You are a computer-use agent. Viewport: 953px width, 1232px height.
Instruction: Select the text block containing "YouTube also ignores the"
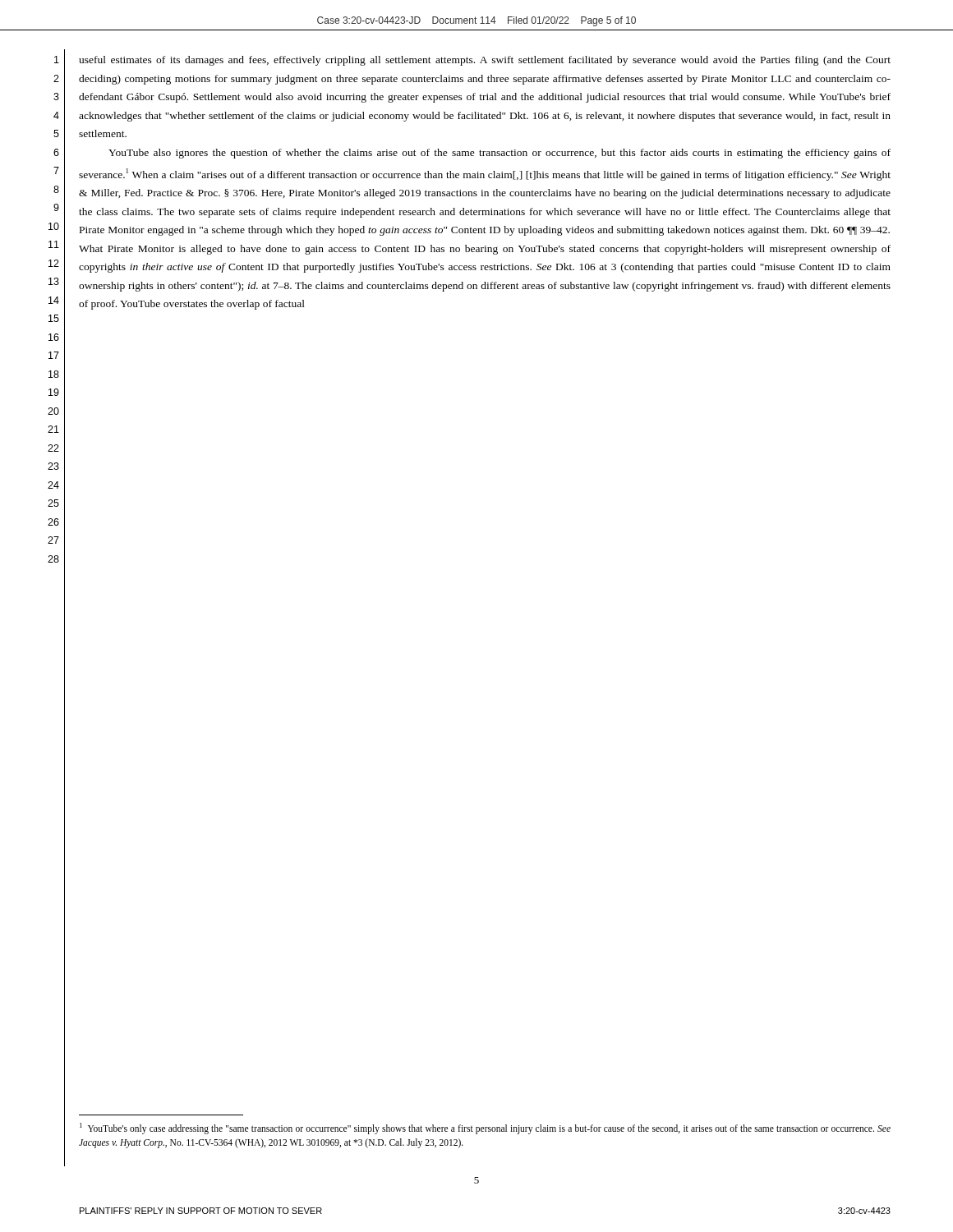485,228
